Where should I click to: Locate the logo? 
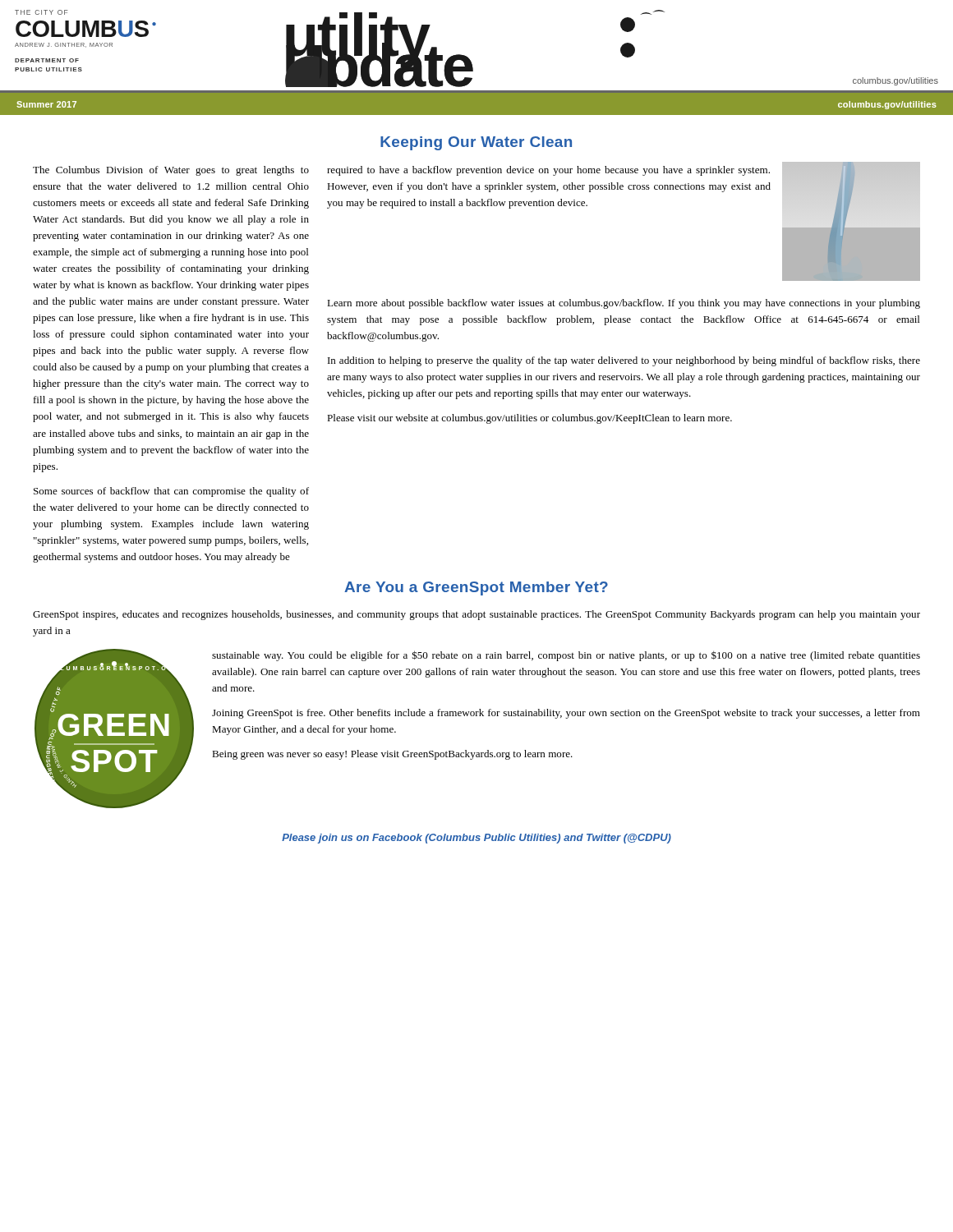114,730
